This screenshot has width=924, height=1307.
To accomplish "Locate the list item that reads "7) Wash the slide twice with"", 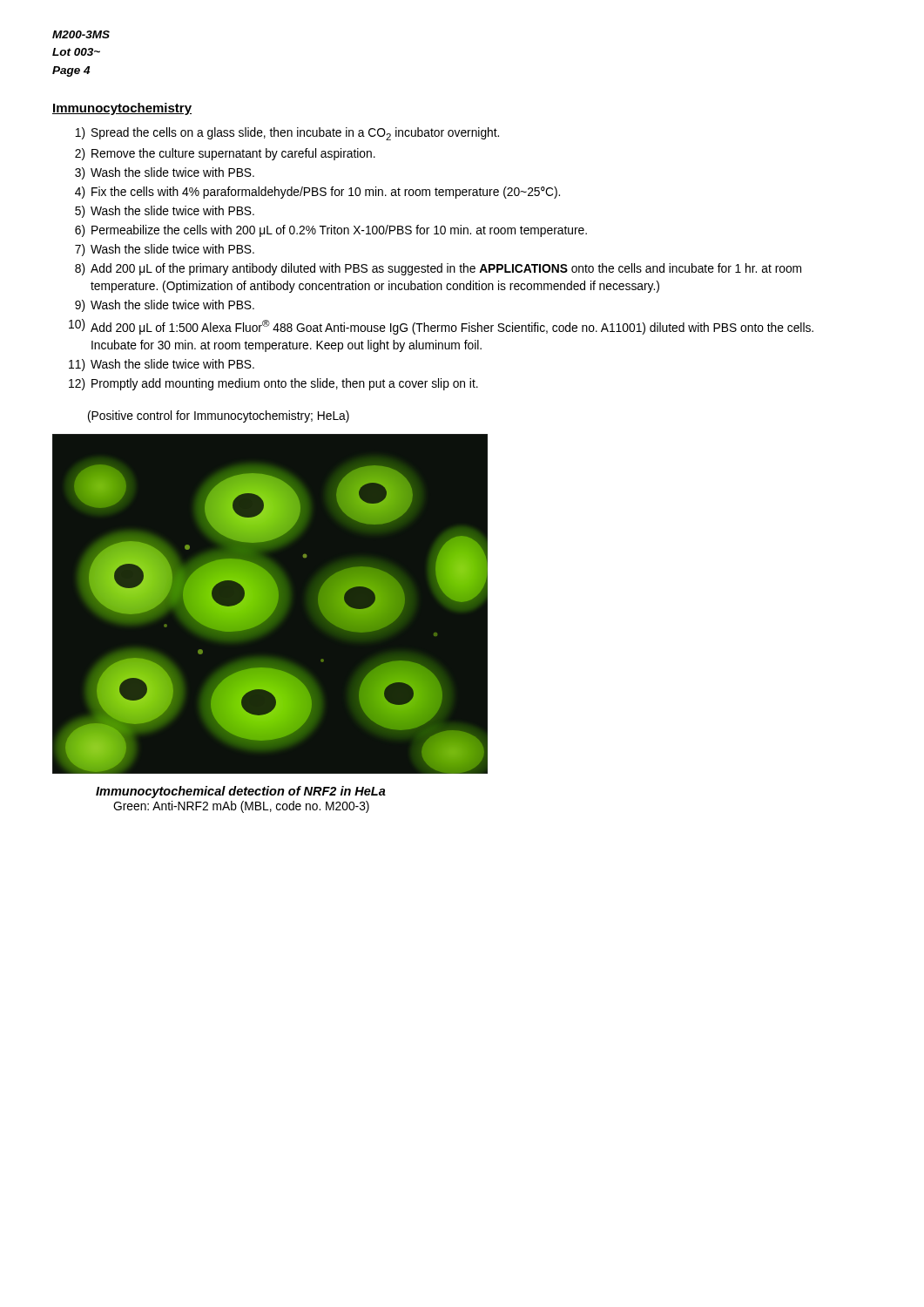I will click(165, 250).
